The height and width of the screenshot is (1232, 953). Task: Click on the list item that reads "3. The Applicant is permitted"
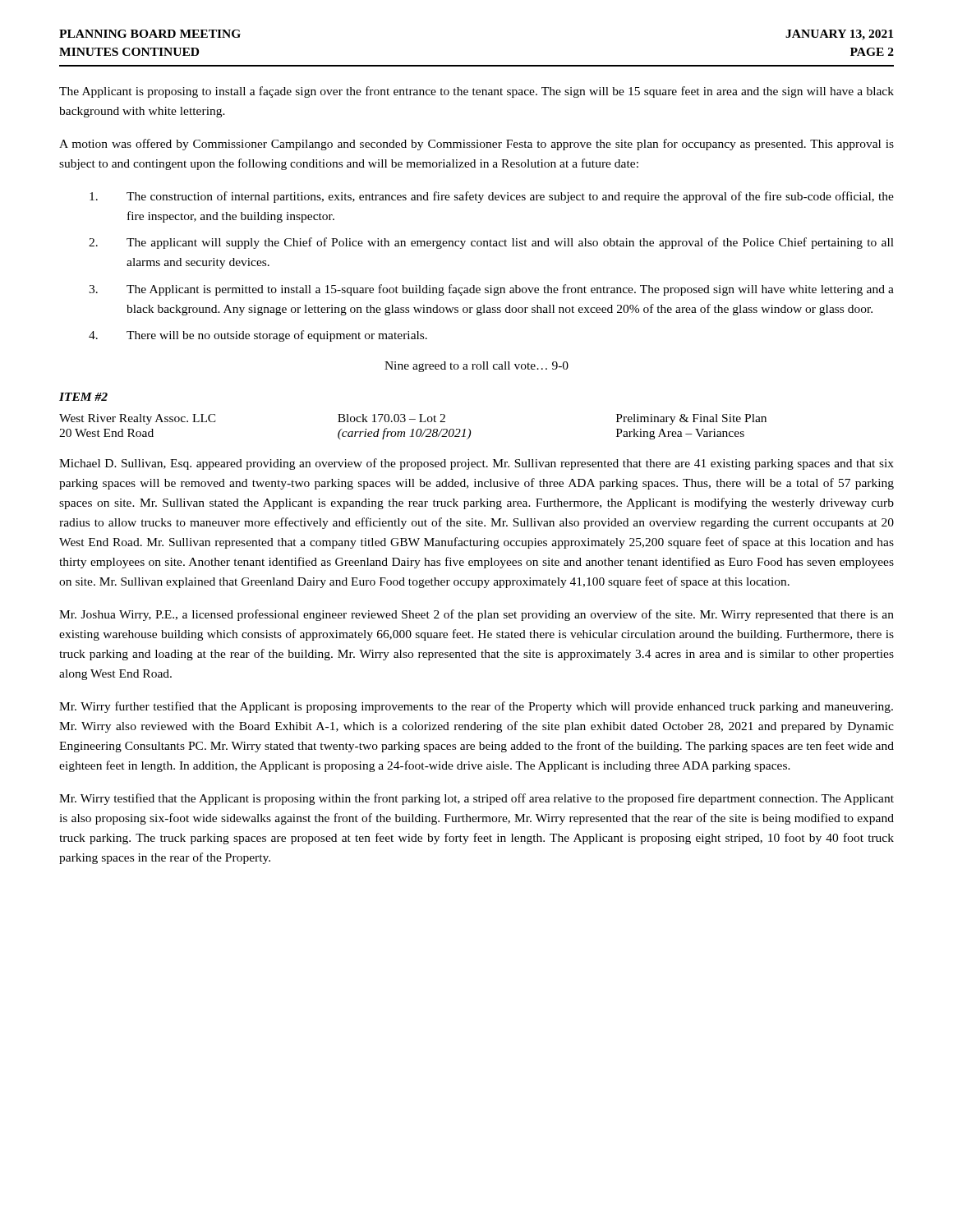476,299
